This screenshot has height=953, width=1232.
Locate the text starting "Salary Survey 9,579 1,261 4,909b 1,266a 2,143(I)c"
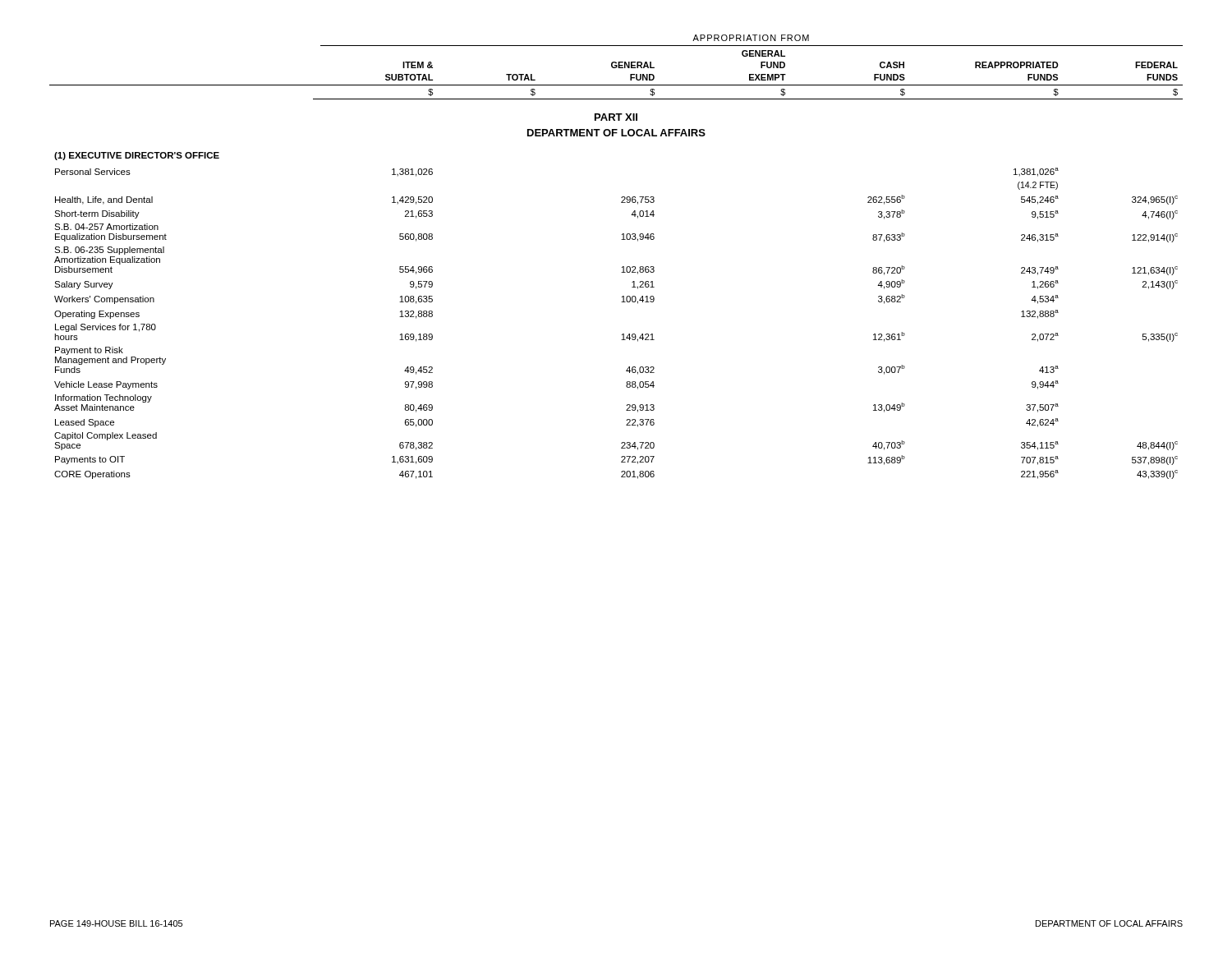click(x=87, y=284)
